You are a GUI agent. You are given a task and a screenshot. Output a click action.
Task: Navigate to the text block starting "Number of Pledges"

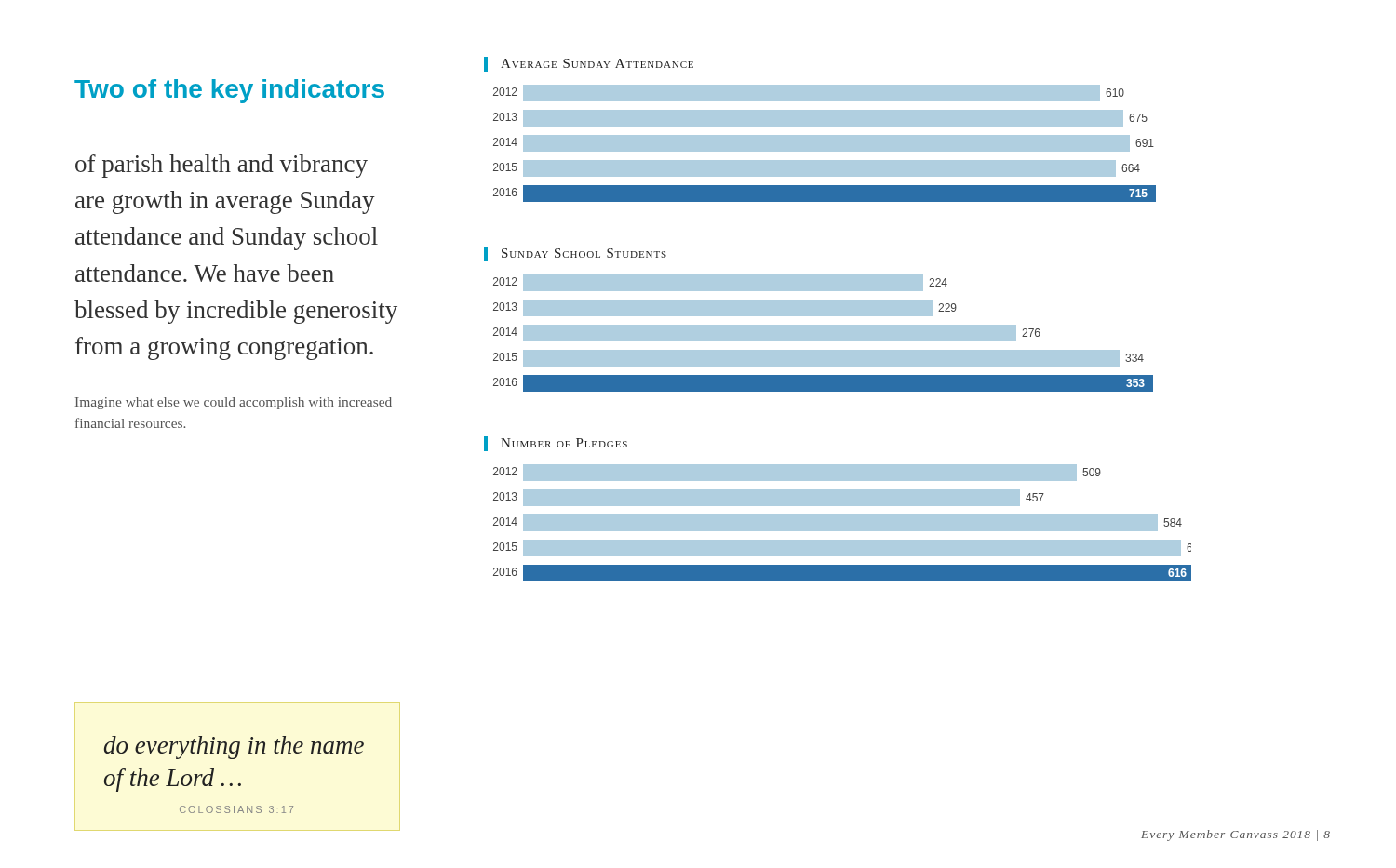[556, 443]
